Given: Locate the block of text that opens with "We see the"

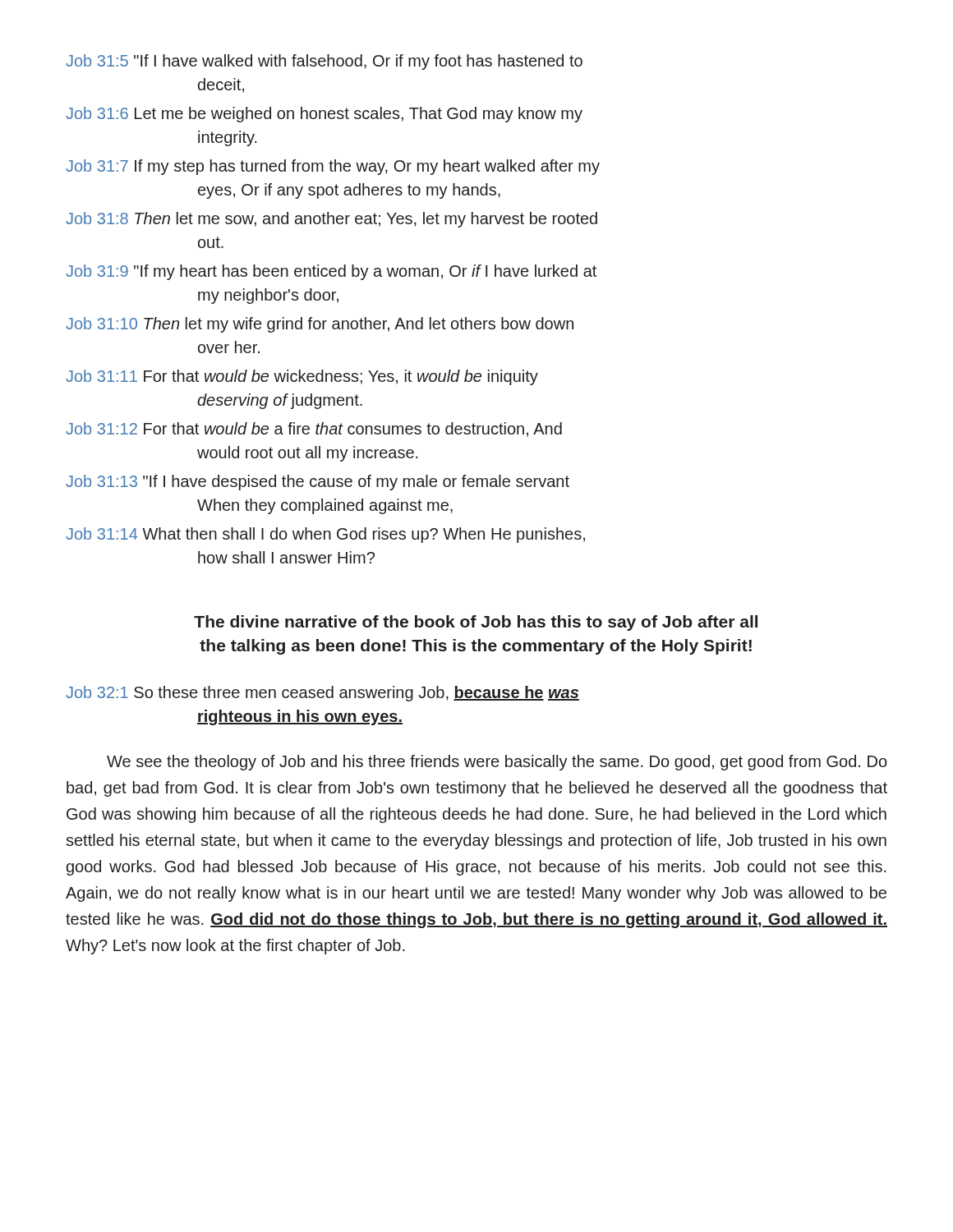Looking at the screenshot, I should pyautogui.click(x=476, y=853).
